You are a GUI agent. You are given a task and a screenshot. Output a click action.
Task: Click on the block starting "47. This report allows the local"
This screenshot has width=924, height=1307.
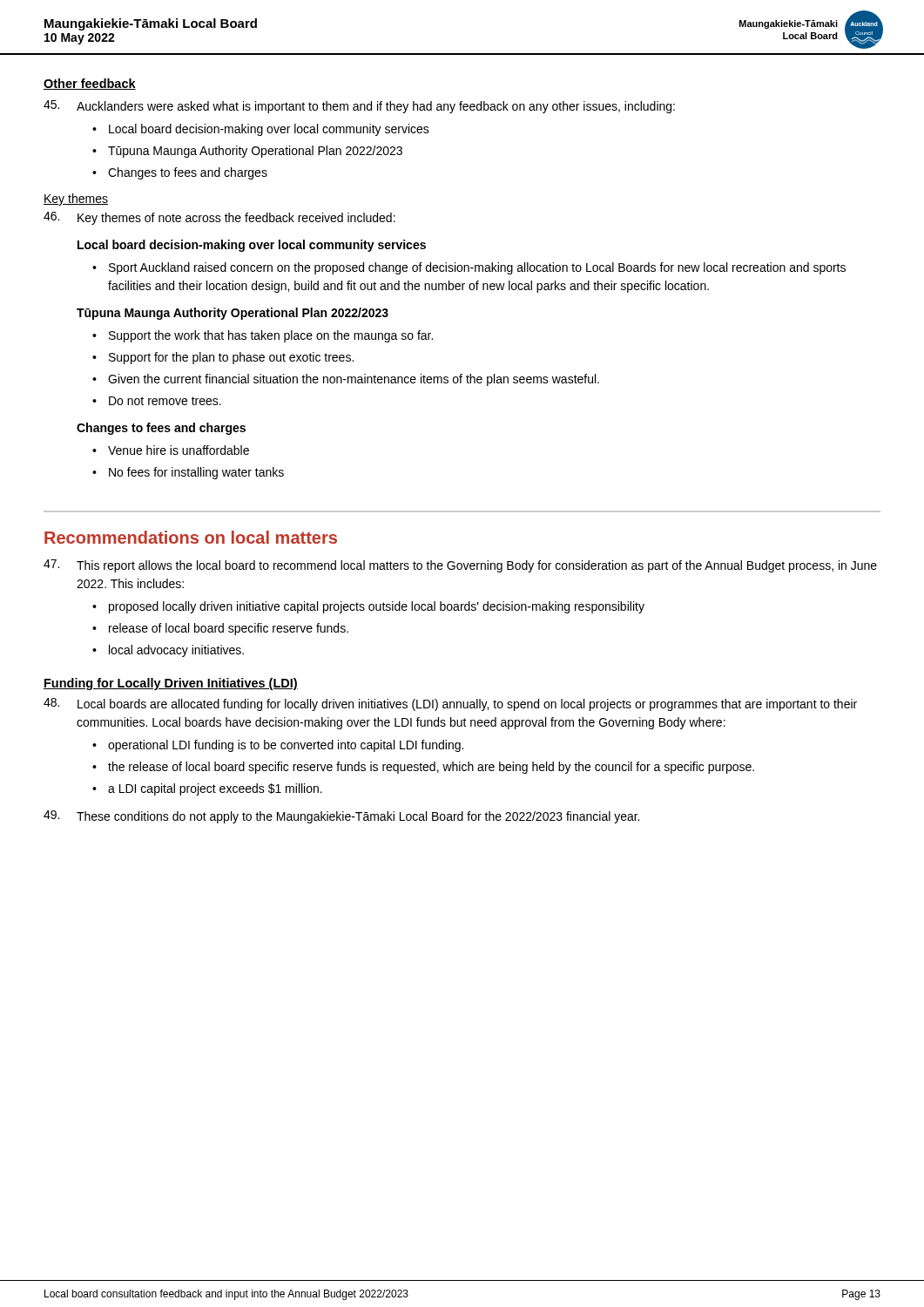click(462, 610)
